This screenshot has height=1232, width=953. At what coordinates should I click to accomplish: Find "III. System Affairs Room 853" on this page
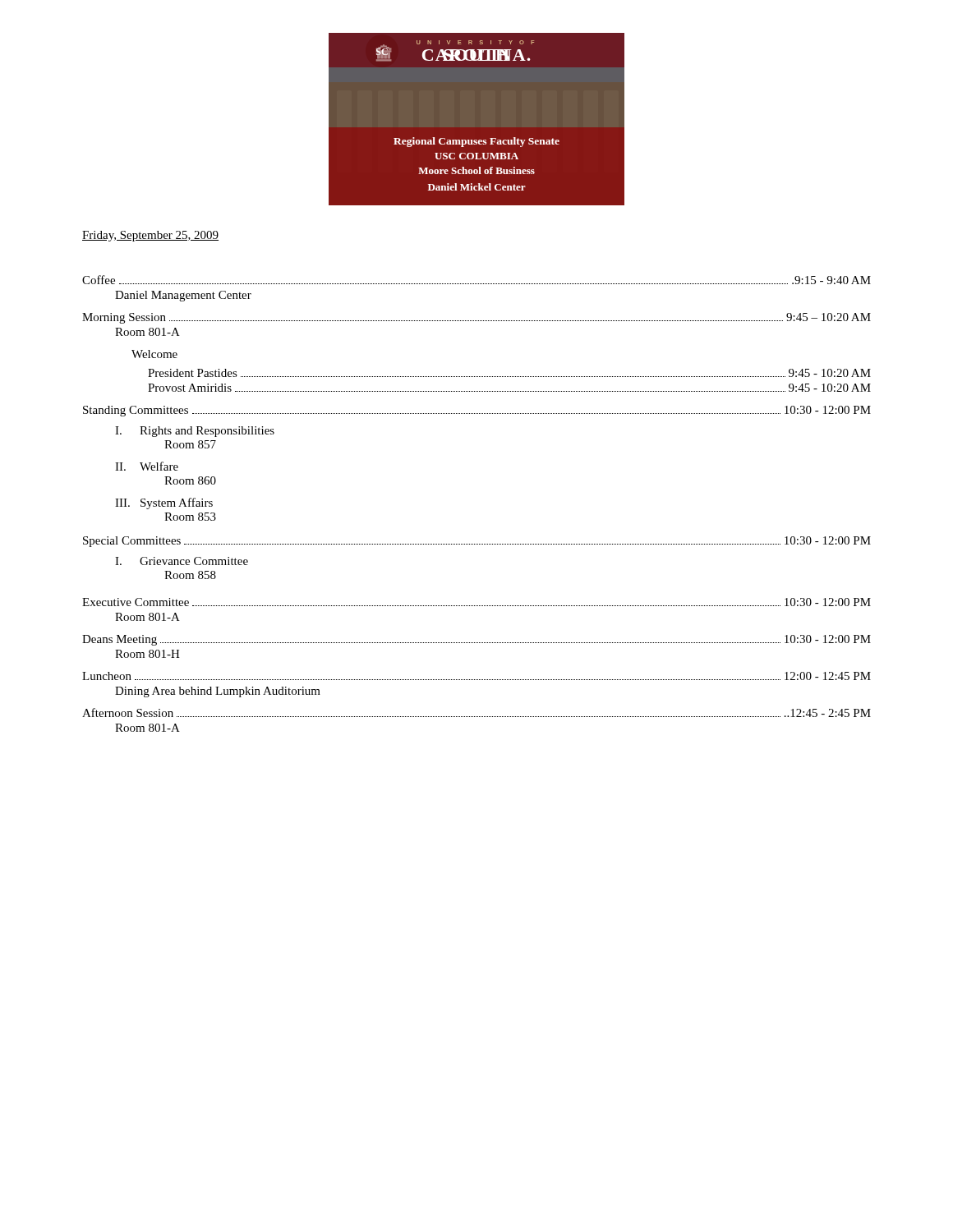(x=164, y=503)
